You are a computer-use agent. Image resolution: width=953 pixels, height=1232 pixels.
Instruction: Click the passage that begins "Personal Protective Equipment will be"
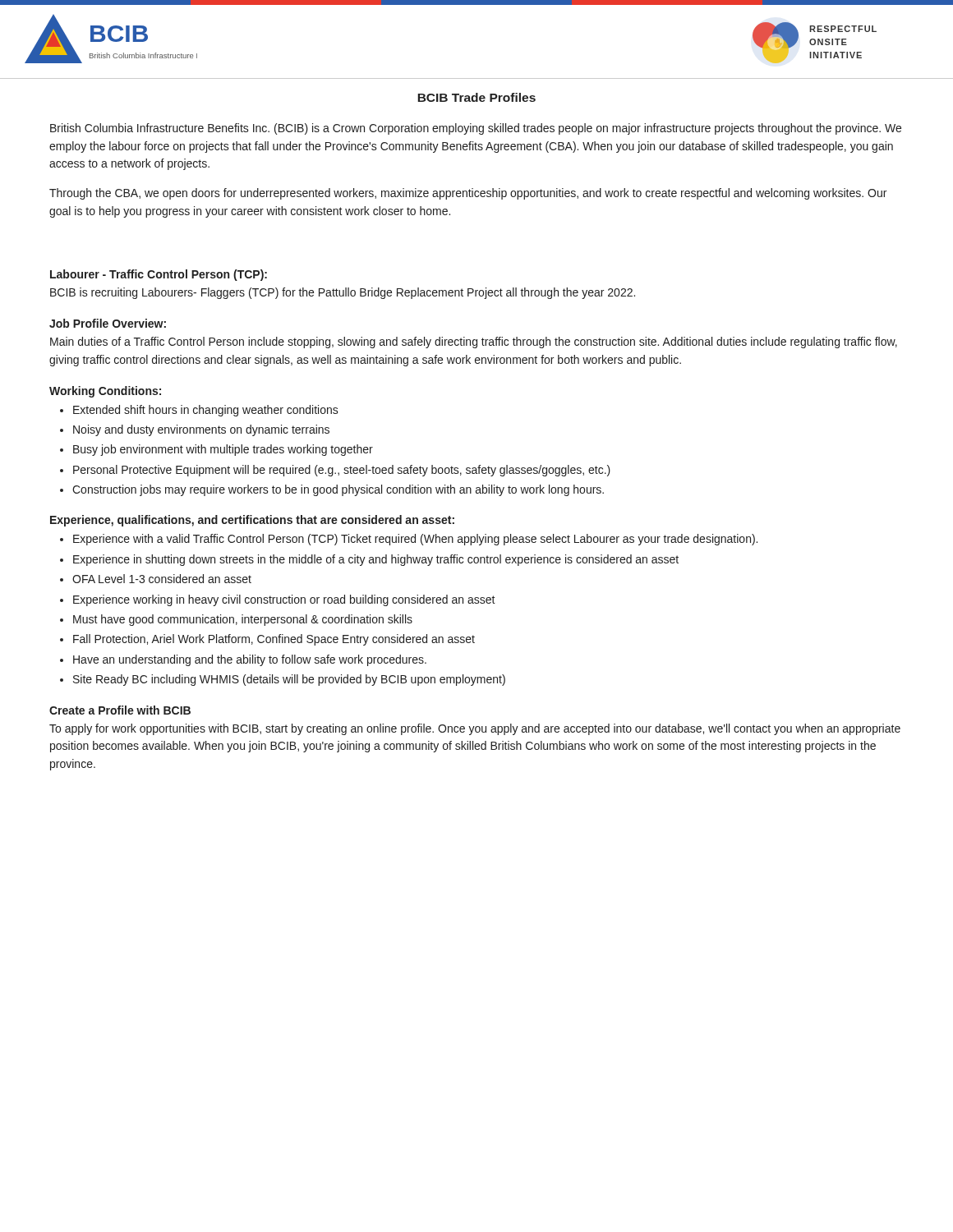pyautogui.click(x=341, y=470)
